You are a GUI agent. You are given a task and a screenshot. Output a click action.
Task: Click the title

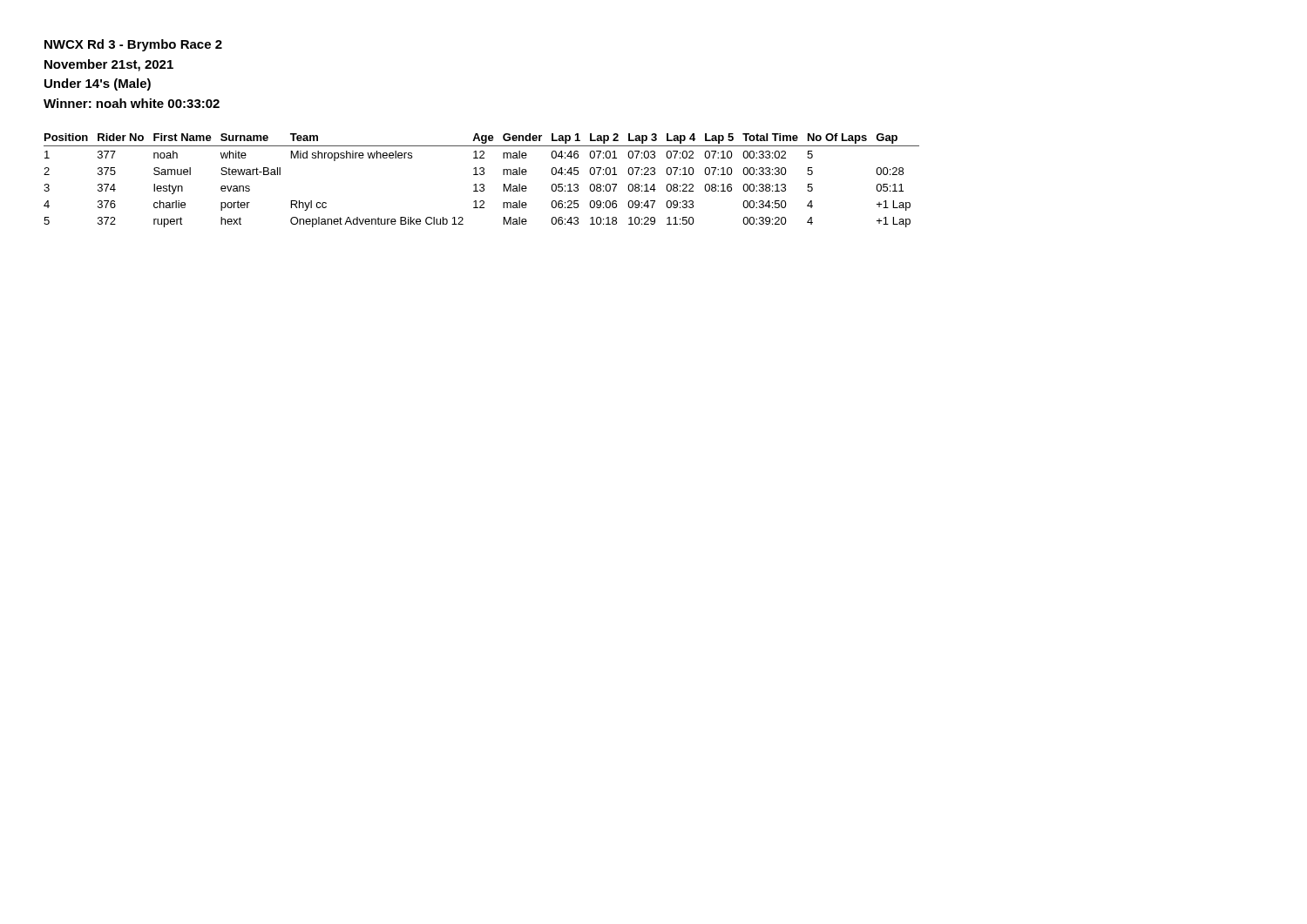tap(654, 74)
